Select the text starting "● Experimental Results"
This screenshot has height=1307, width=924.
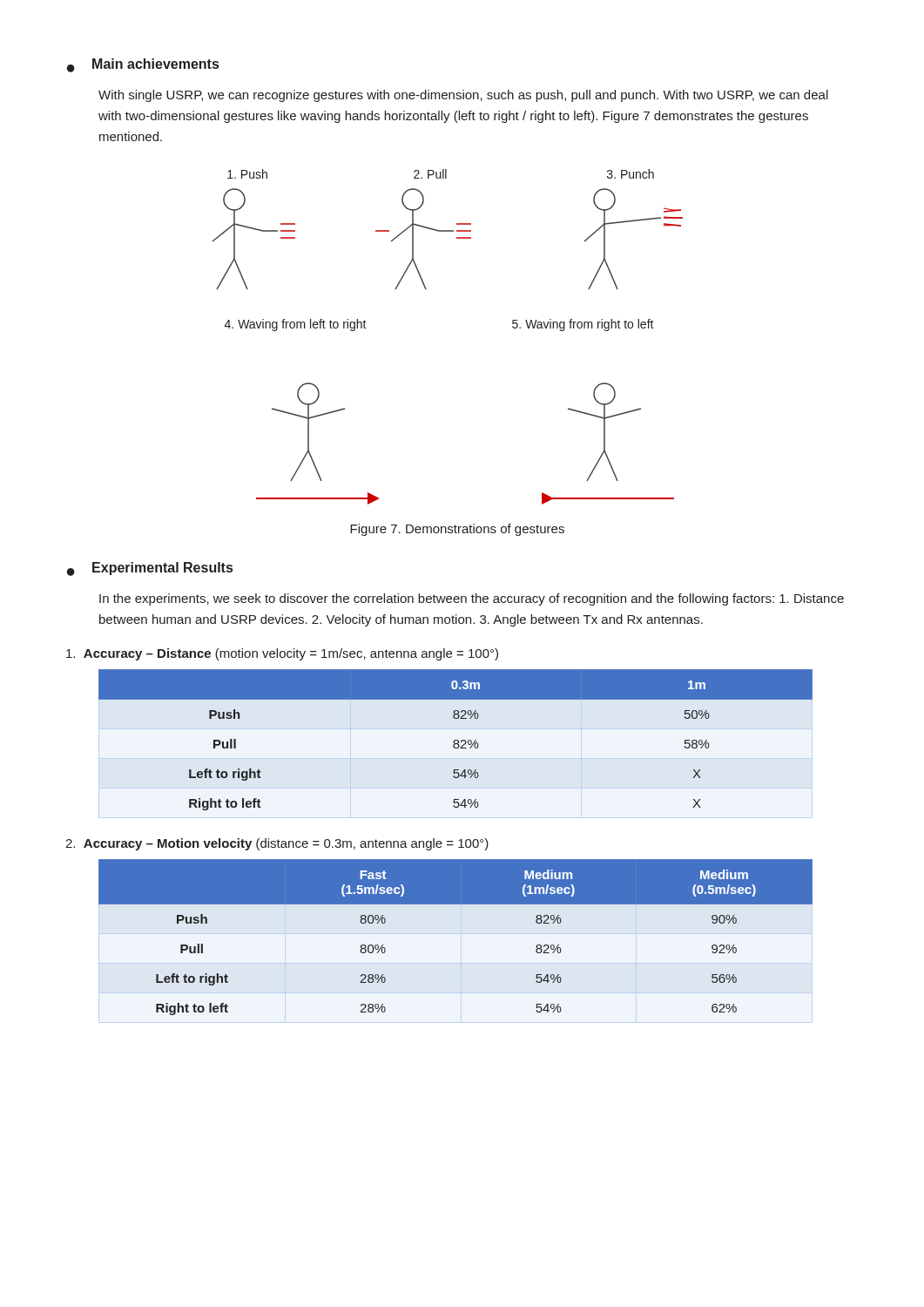[149, 571]
